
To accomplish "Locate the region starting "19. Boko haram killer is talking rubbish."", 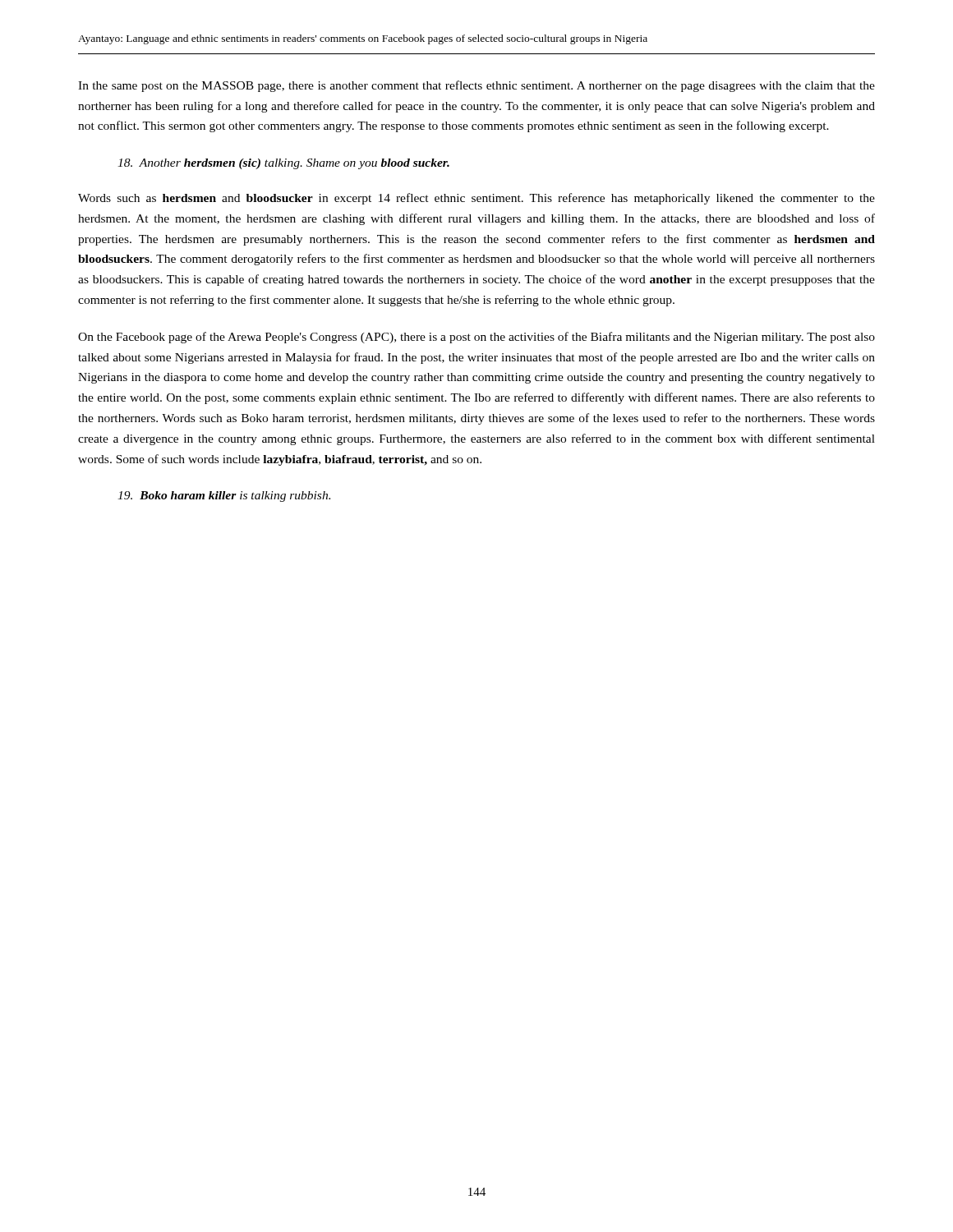I will 225,495.
